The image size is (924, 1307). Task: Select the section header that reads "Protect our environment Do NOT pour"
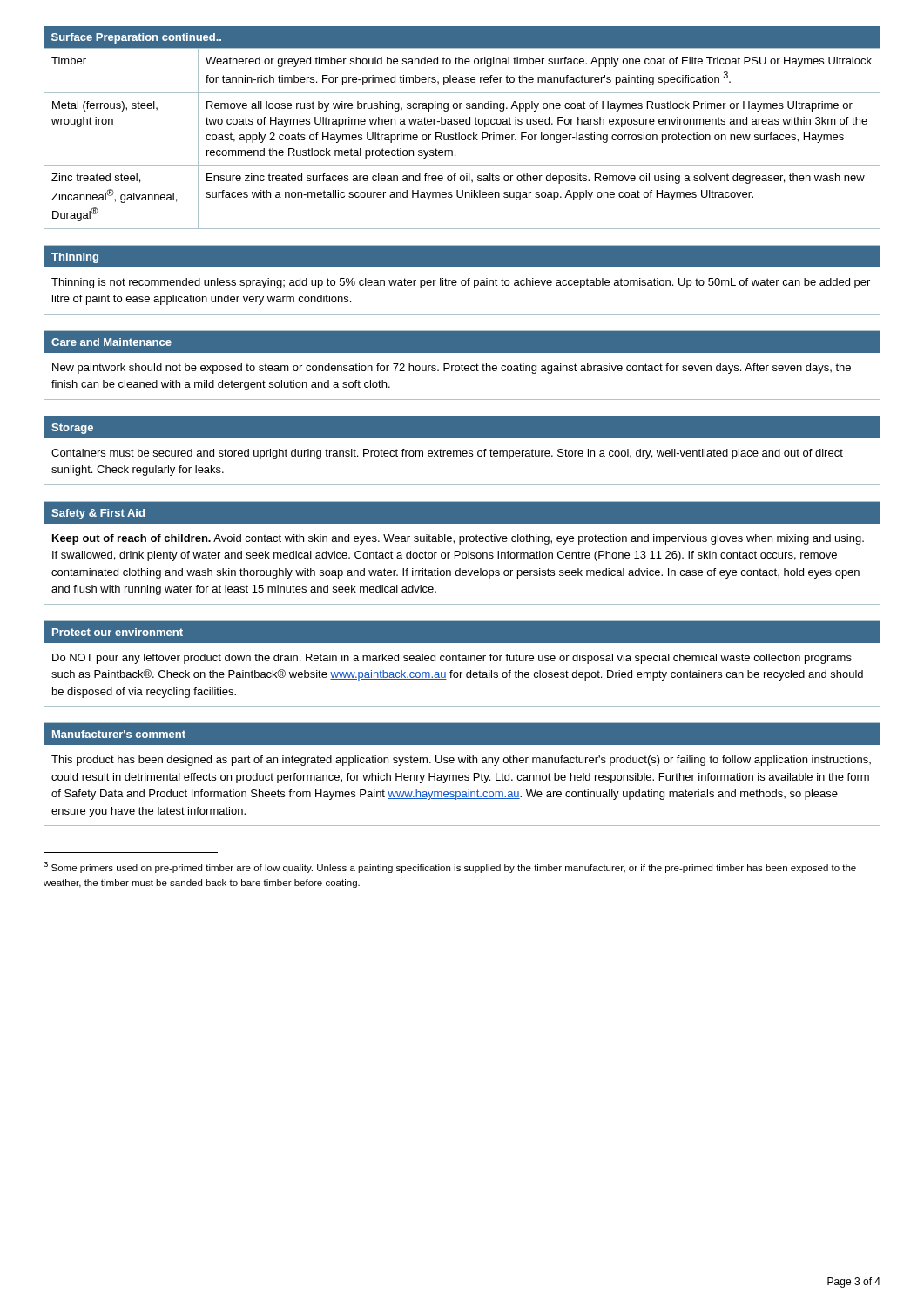[x=462, y=663]
